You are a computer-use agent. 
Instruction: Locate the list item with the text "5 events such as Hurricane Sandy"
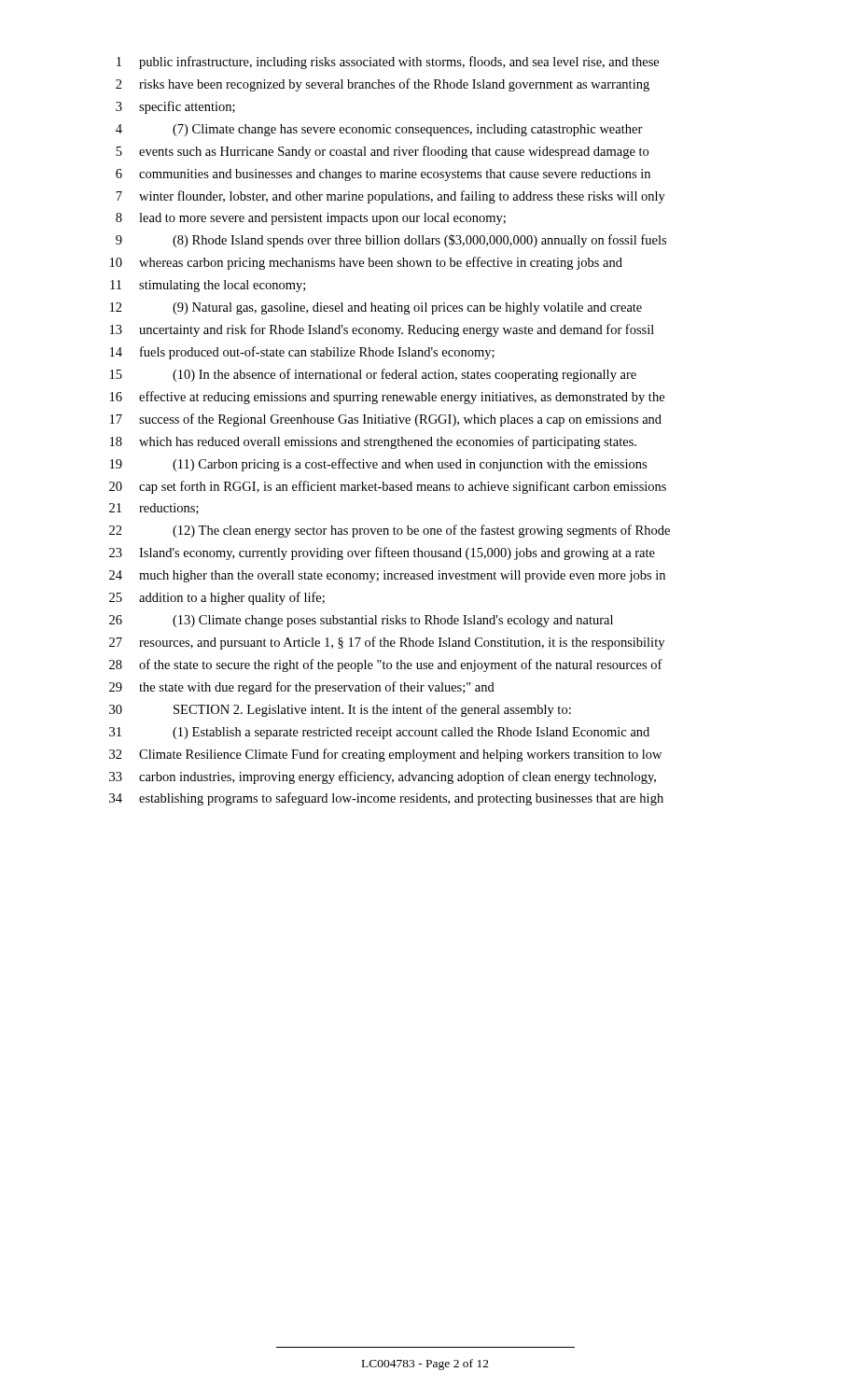[x=425, y=152]
